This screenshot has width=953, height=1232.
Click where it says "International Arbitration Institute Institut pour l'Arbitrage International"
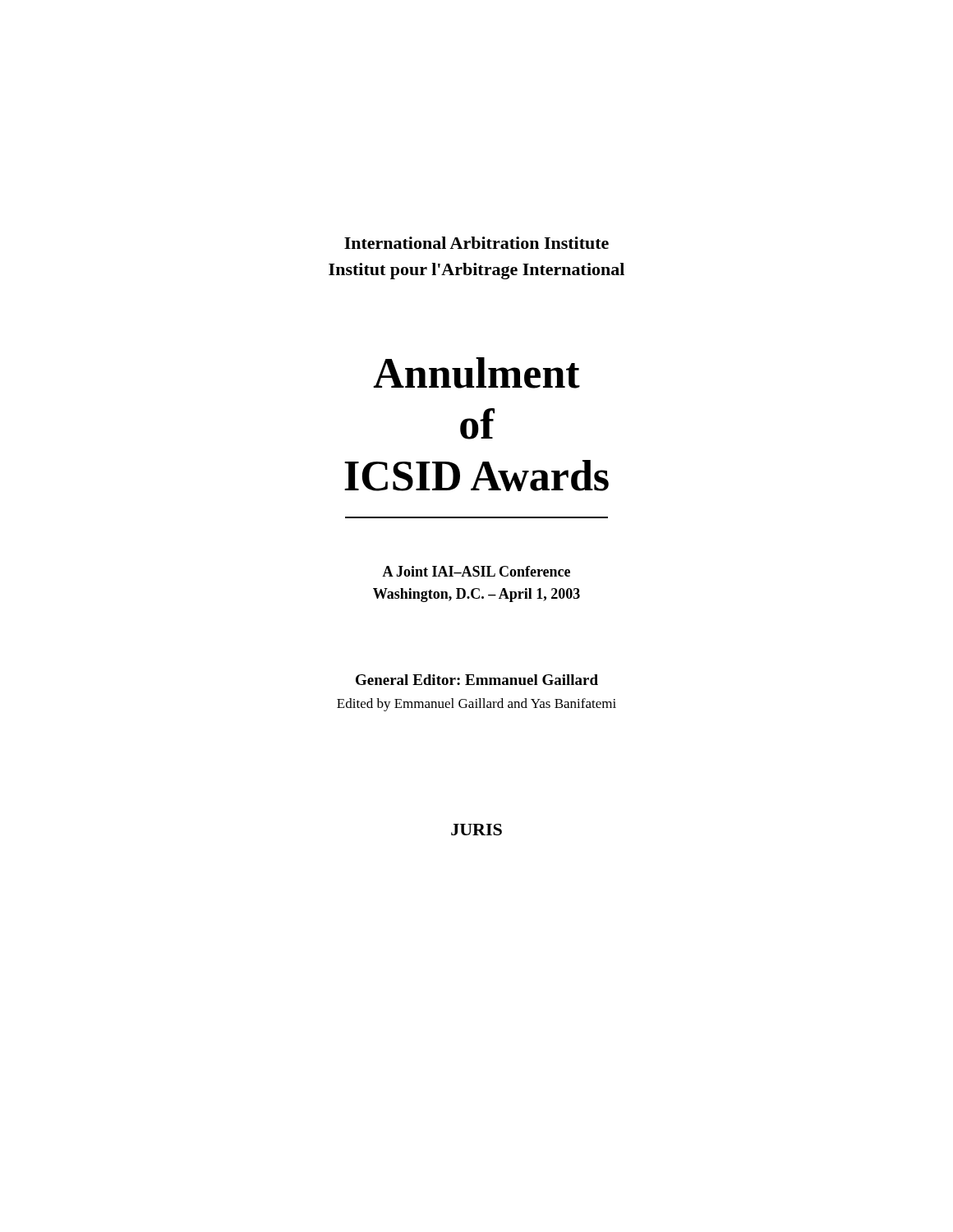click(x=476, y=256)
